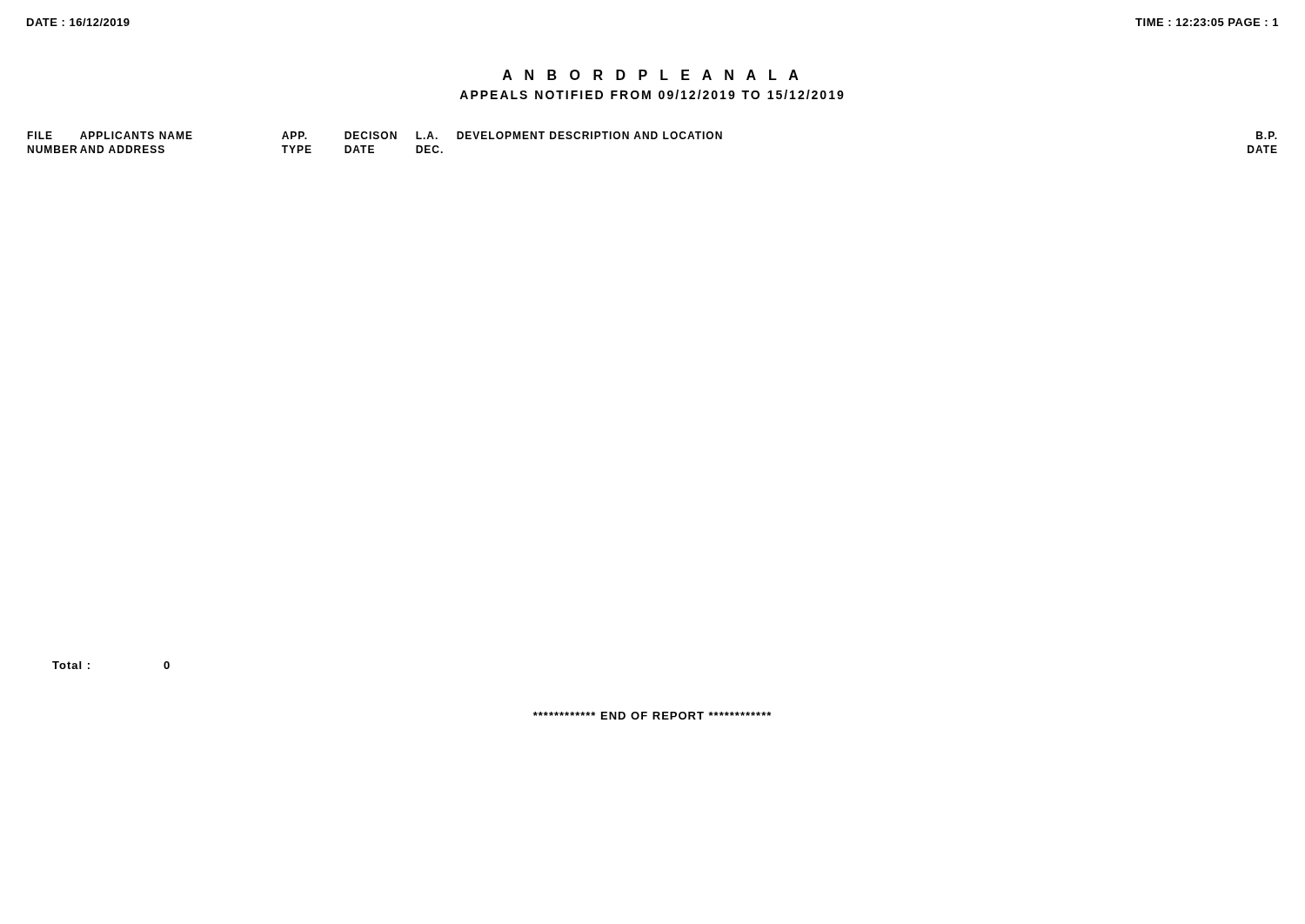Select the region starting "END OF REPORT"
The width and height of the screenshot is (1305, 924).
[x=652, y=716]
